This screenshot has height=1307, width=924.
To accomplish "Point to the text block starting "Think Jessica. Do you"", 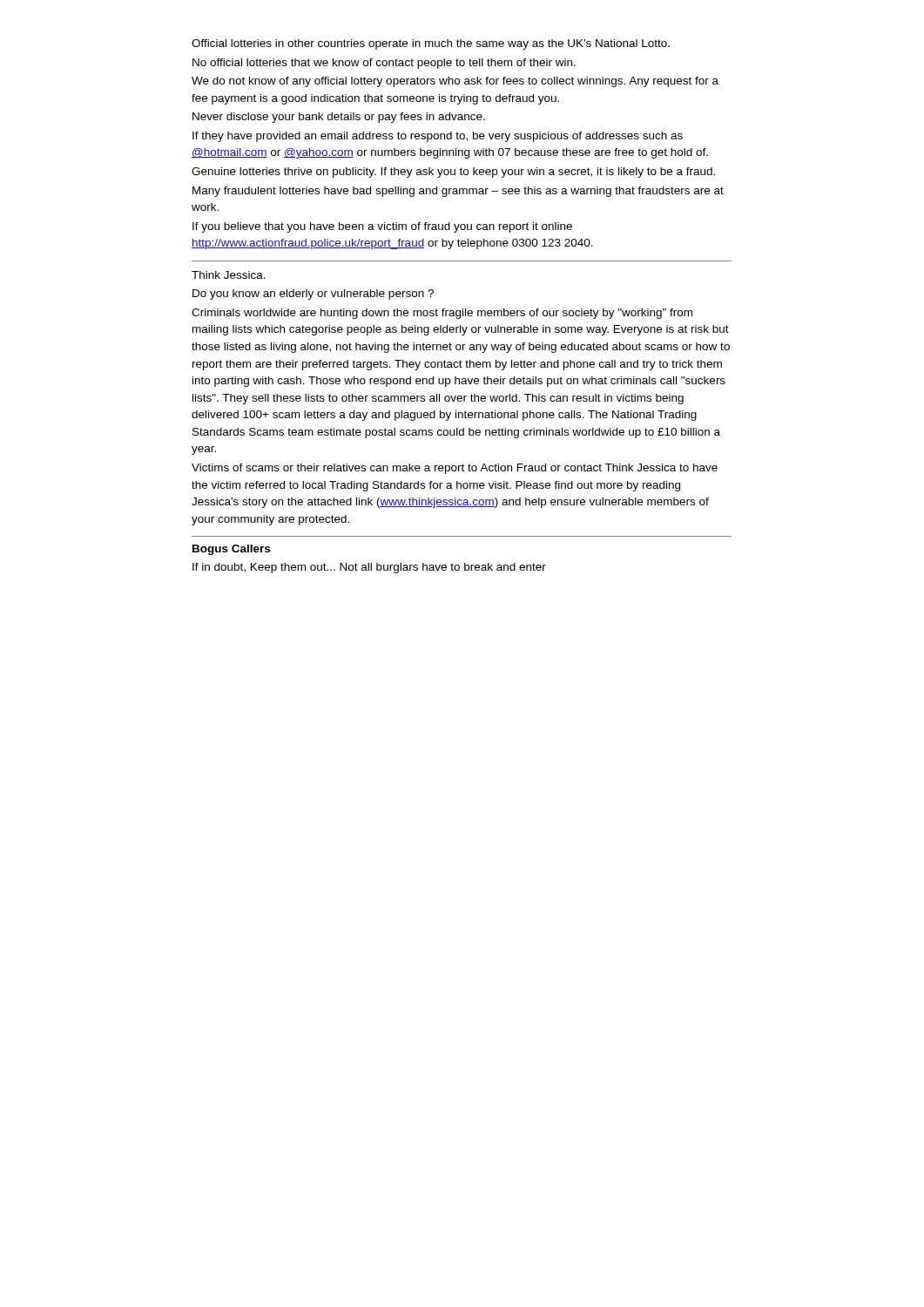I will pyautogui.click(x=462, y=397).
